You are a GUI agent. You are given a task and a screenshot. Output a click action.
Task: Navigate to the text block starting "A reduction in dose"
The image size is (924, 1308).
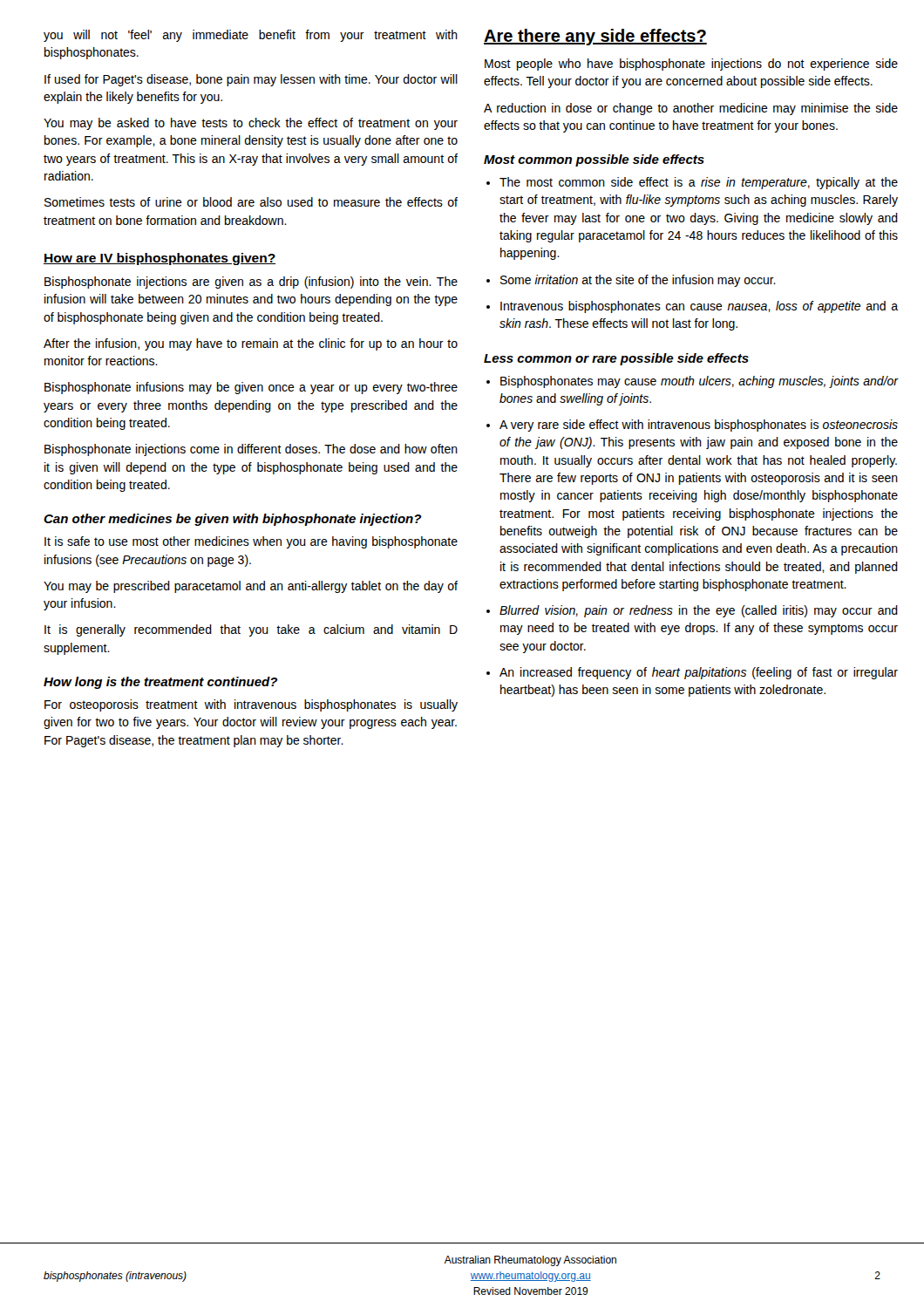tap(691, 117)
